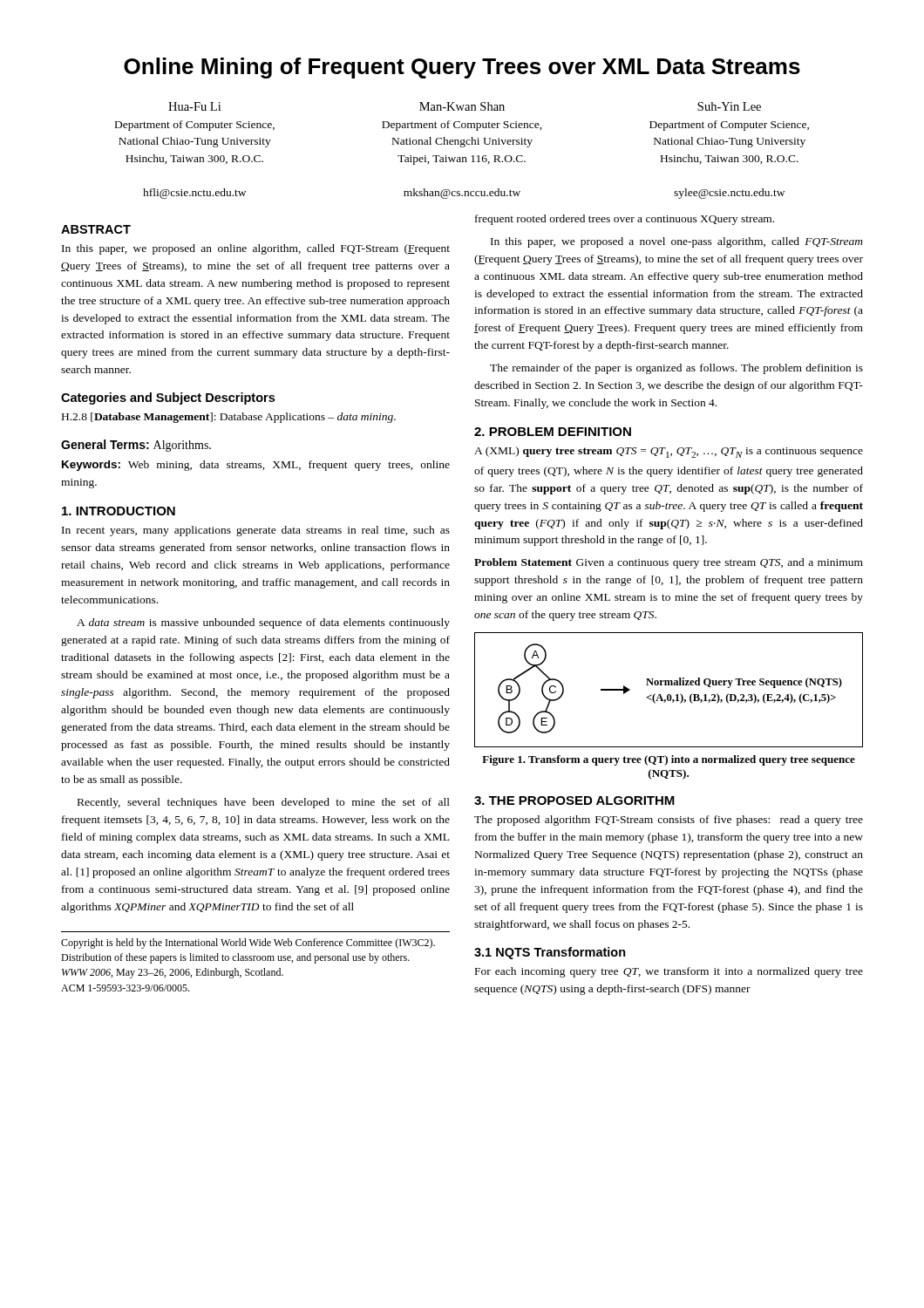Screen dimensions: 1308x924
Task: Find the text block containing "The proposed algorithm FQT-Stream consists of five phases:"
Action: point(669,872)
